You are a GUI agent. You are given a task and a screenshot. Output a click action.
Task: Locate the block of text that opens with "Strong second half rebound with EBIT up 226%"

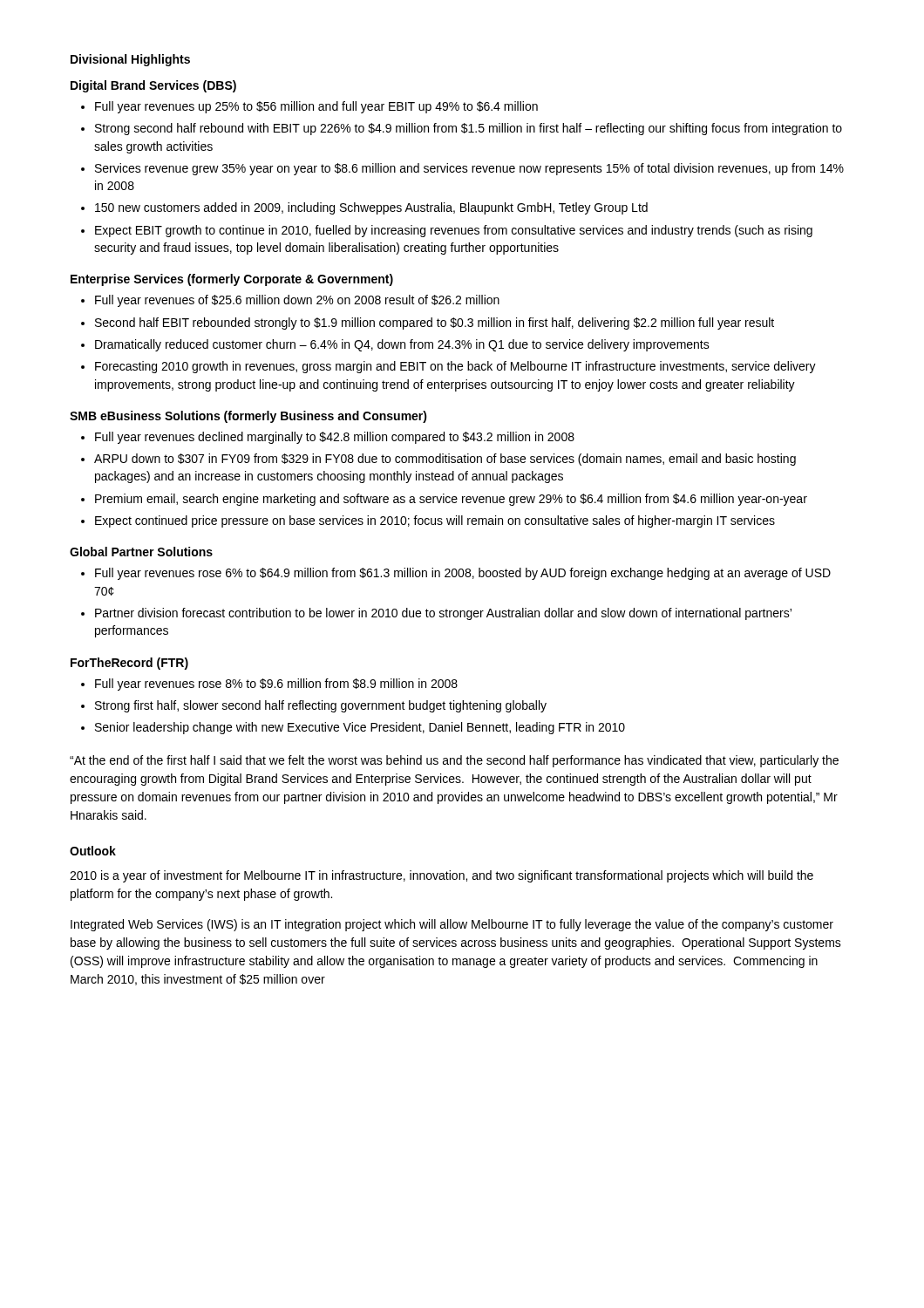tap(468, 137)
